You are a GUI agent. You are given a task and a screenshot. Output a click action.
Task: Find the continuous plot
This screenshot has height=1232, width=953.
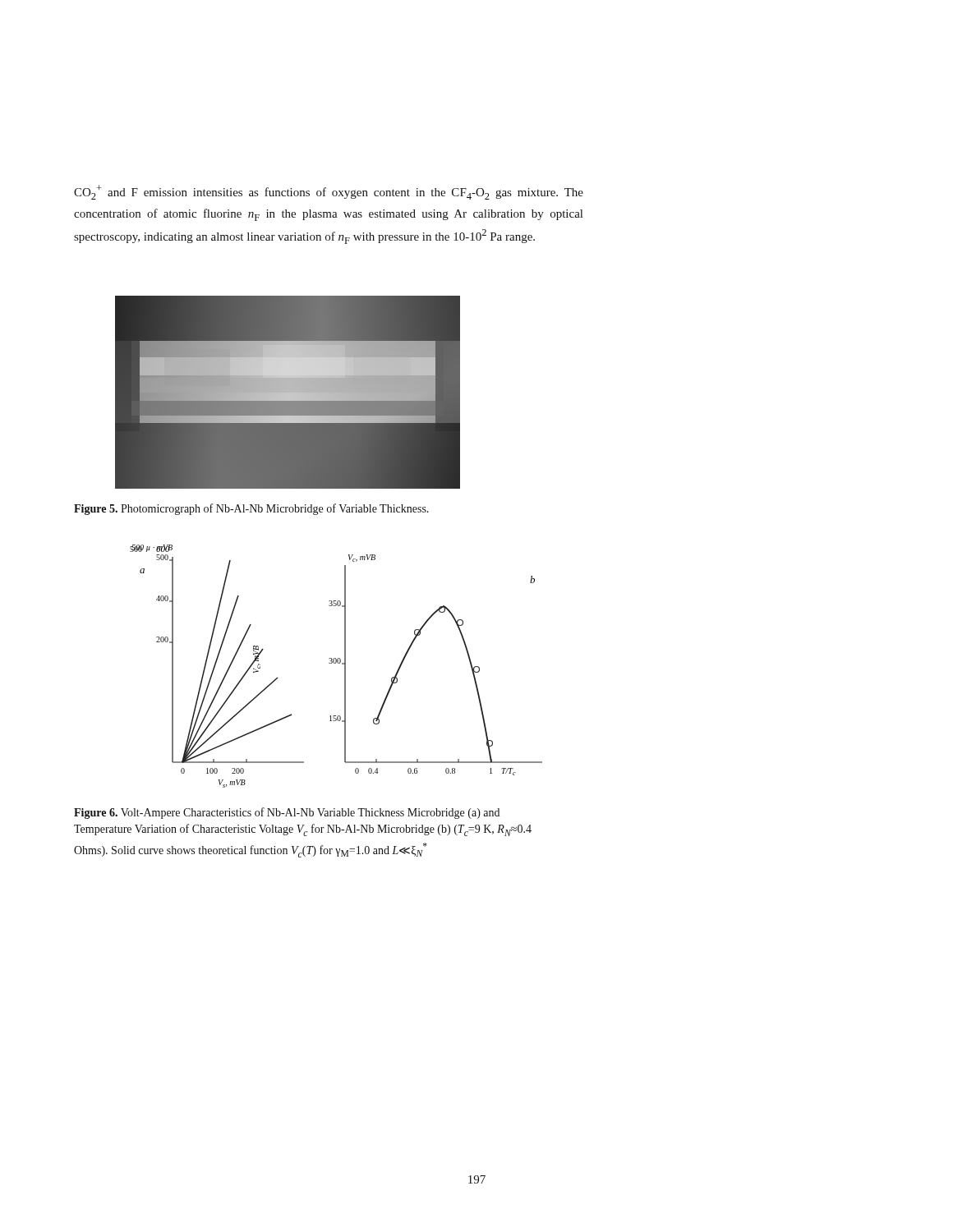click(x=320, y=669)
